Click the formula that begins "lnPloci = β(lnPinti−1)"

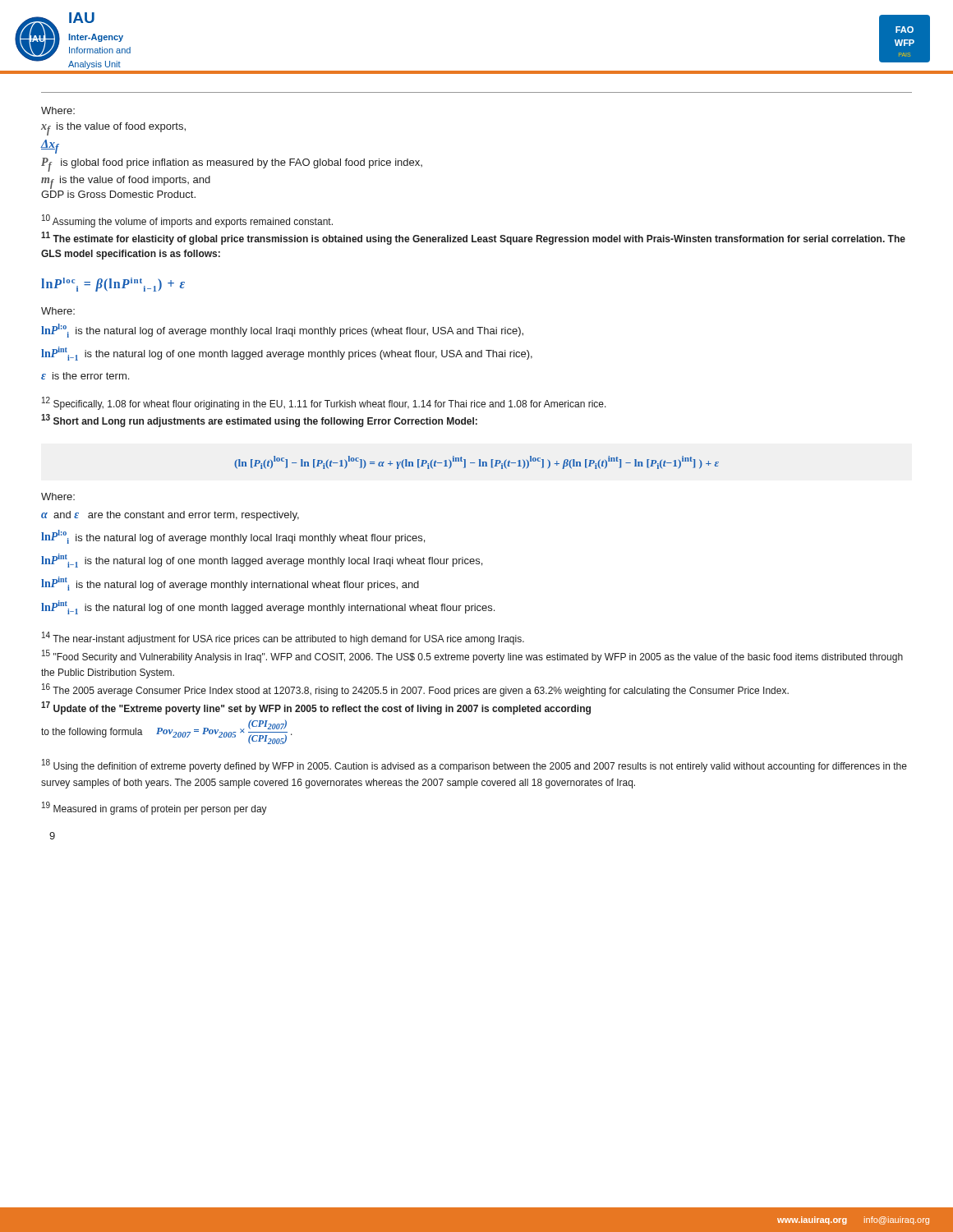pyautogui.click(x=113, y=284)
